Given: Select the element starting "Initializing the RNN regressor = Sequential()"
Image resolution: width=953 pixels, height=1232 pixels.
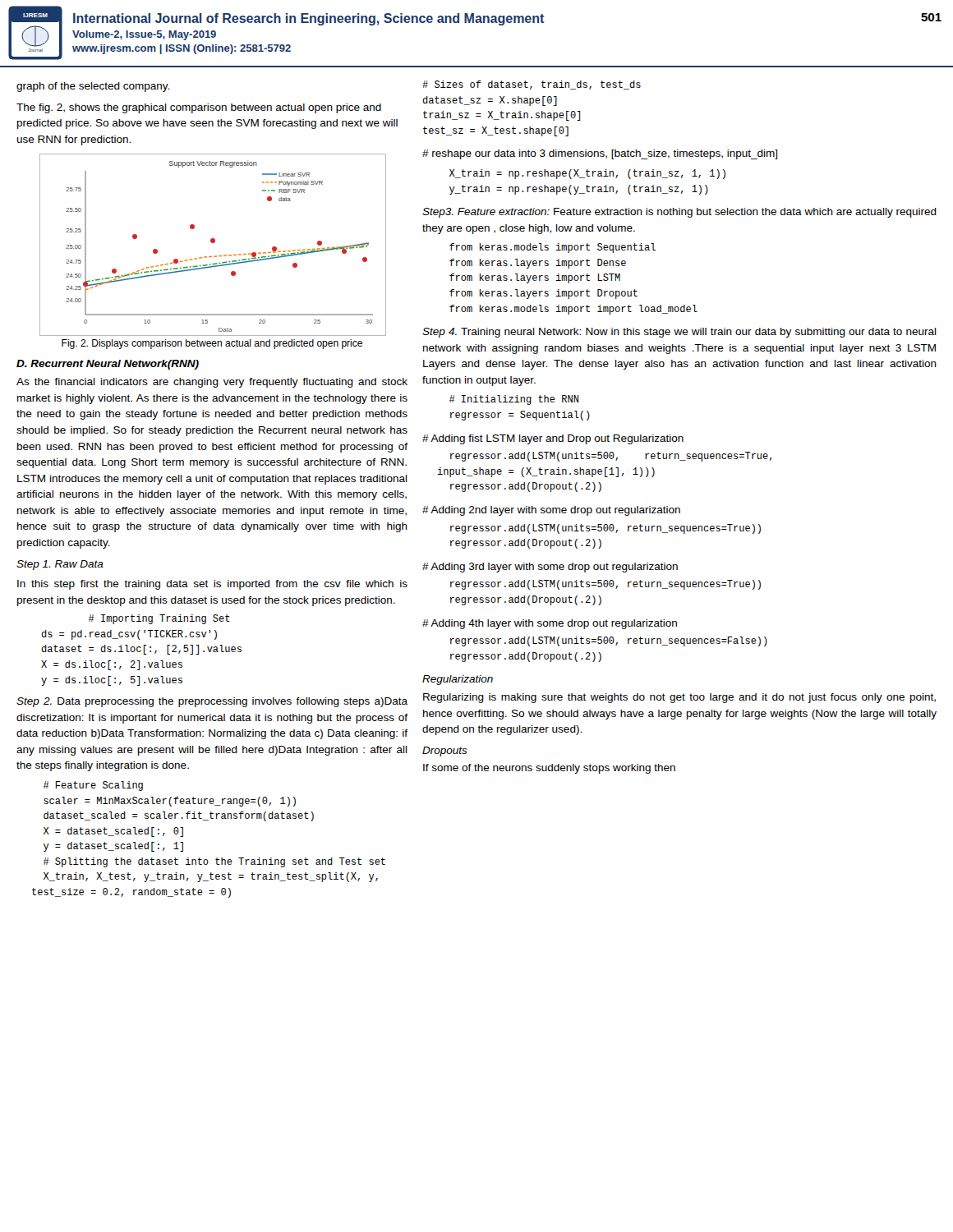Looking at the screenshot, I should click(514, 408).
